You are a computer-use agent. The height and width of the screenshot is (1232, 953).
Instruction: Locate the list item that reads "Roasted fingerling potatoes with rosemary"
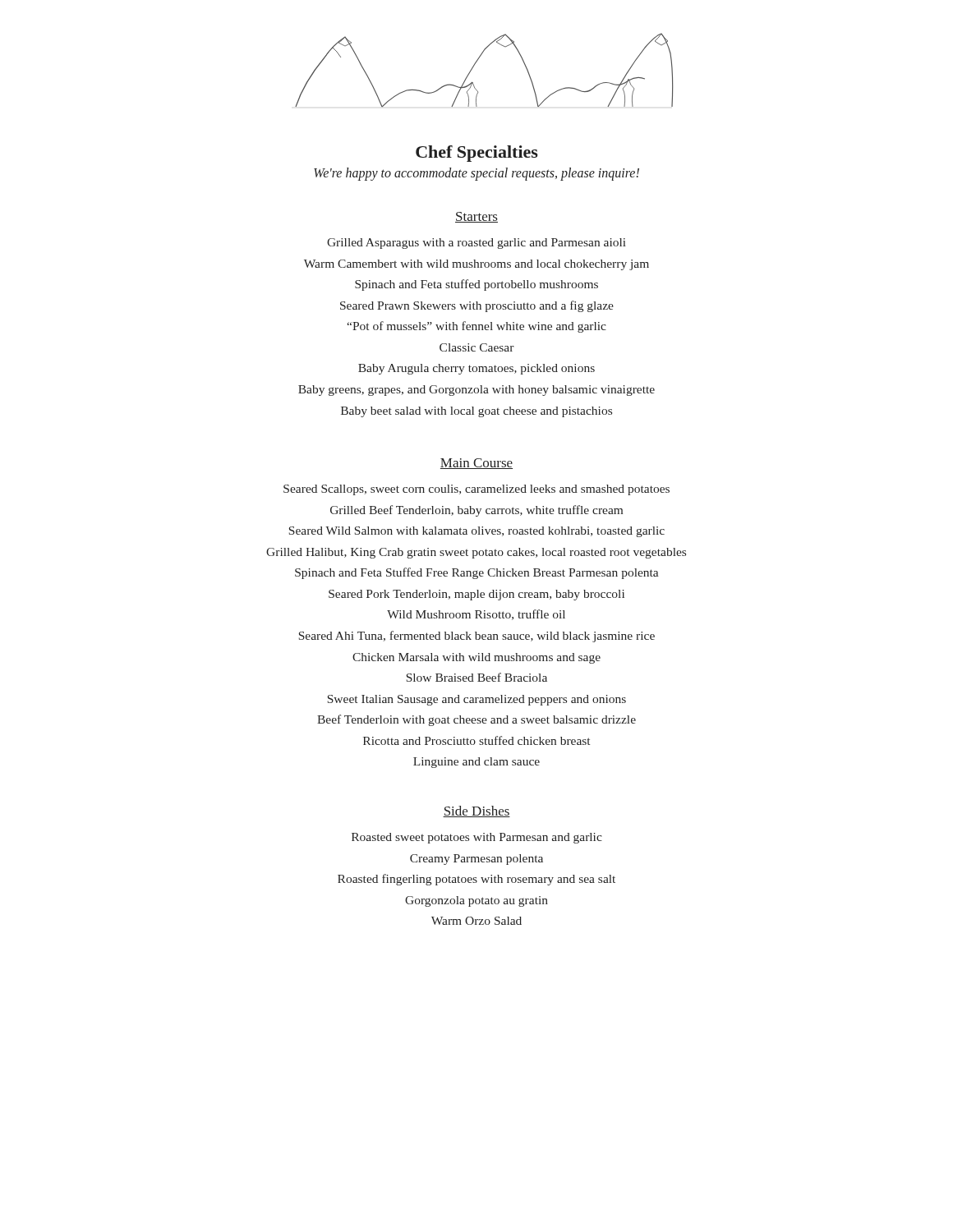pyautogui.click(x=476, y=878)
